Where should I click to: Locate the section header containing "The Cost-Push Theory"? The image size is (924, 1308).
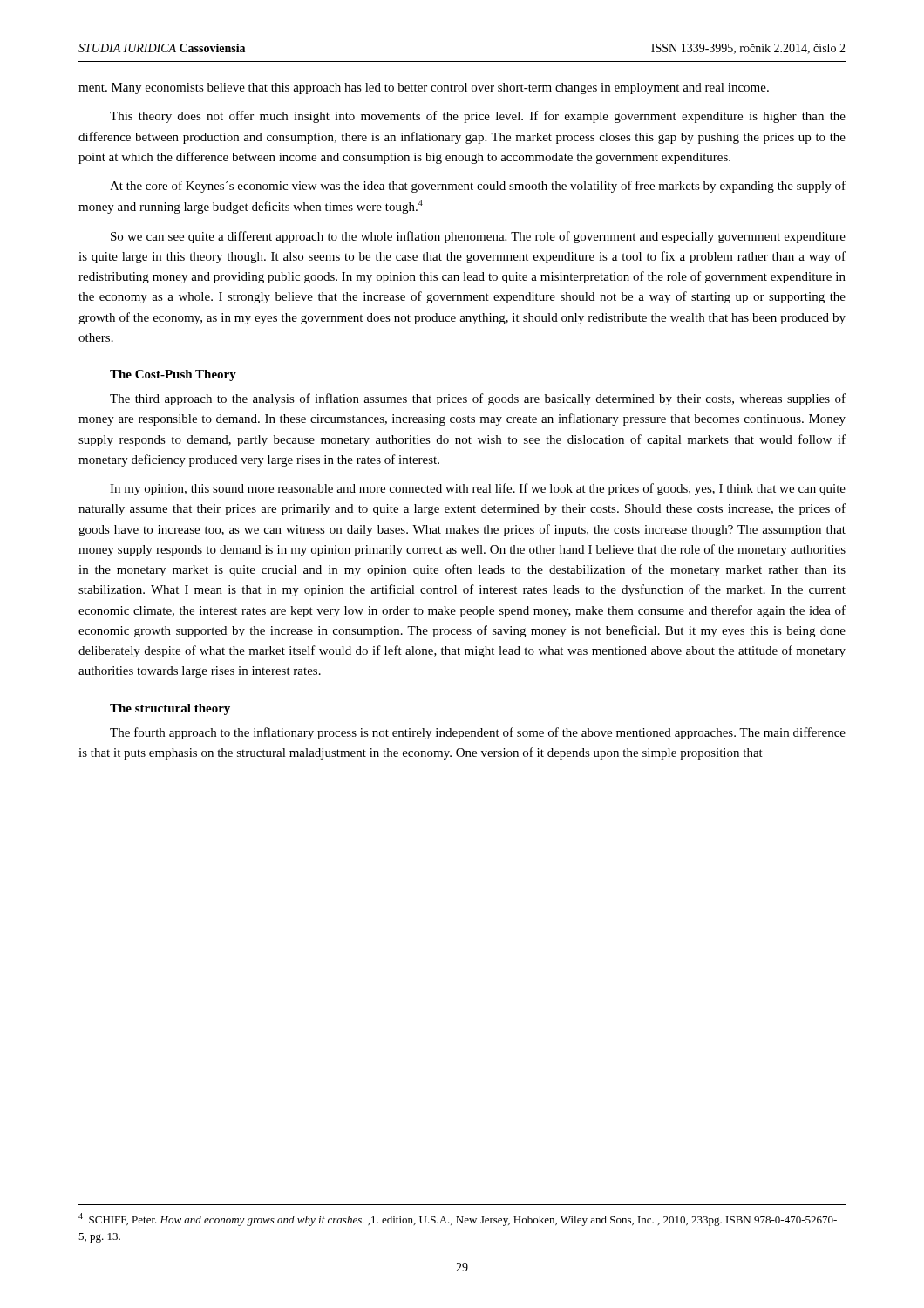(x=173, y=374)
